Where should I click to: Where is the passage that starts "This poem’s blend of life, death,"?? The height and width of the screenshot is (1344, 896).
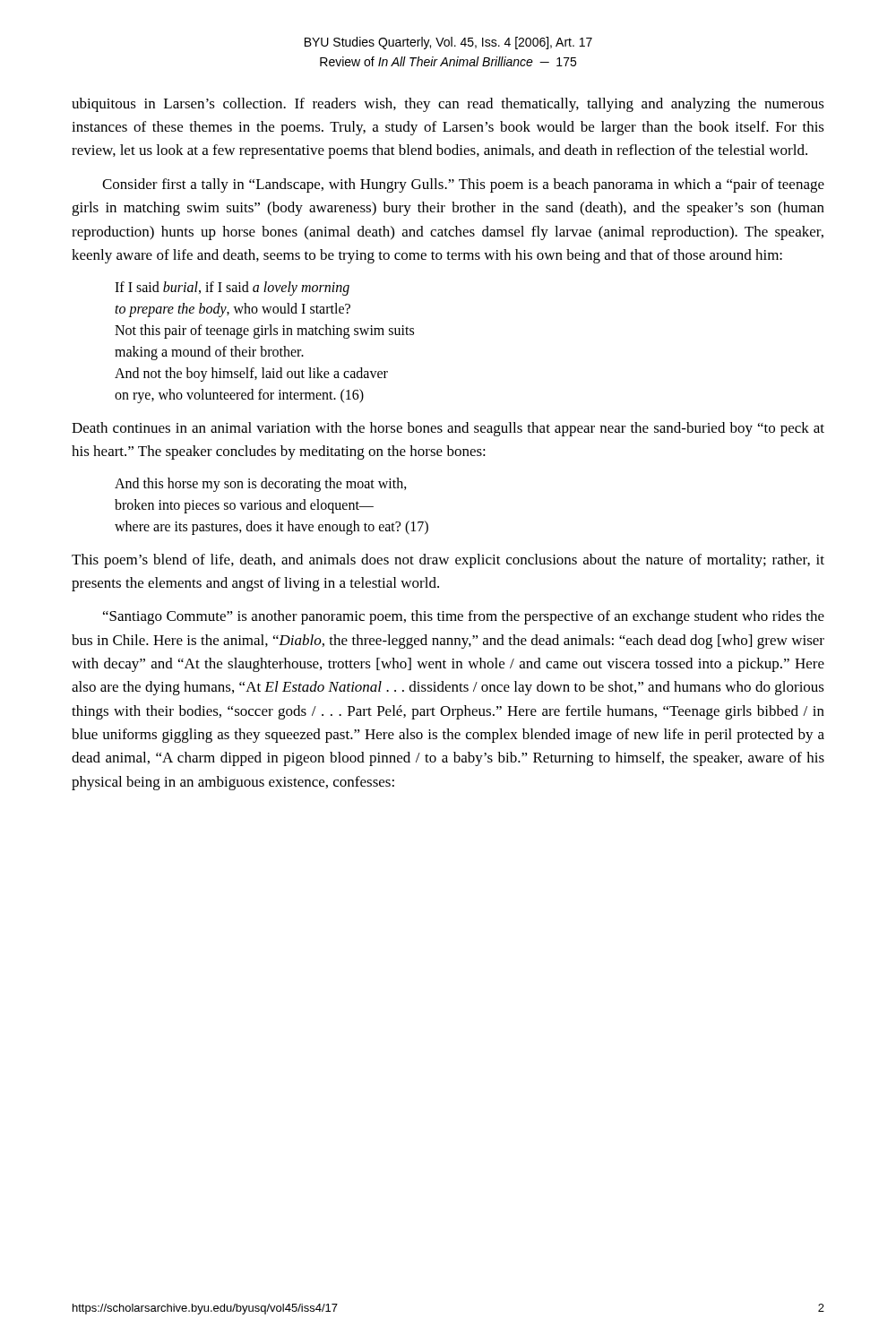pos(448,572)
